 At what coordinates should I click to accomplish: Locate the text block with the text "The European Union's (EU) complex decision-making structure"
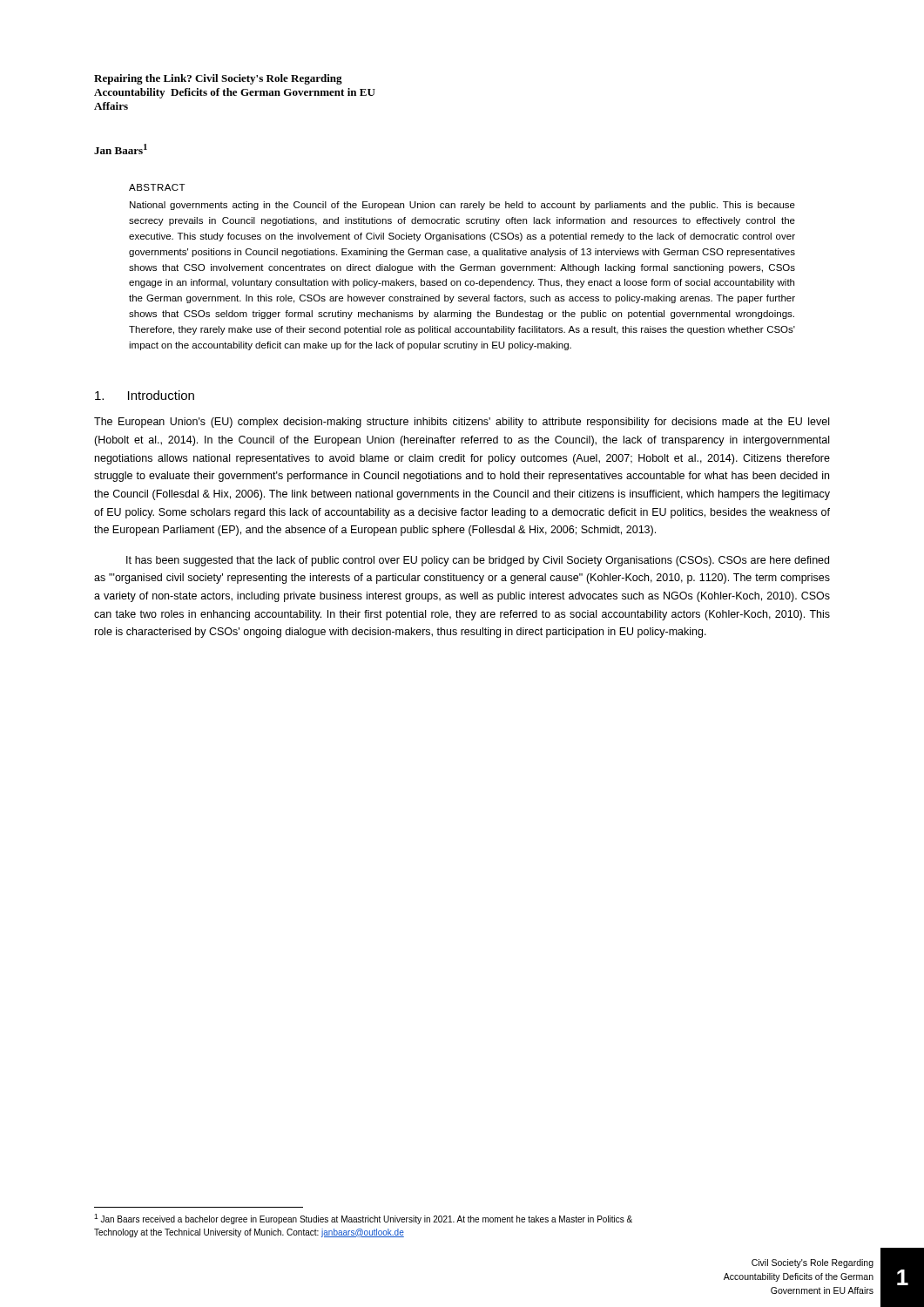tap(462, 476)
